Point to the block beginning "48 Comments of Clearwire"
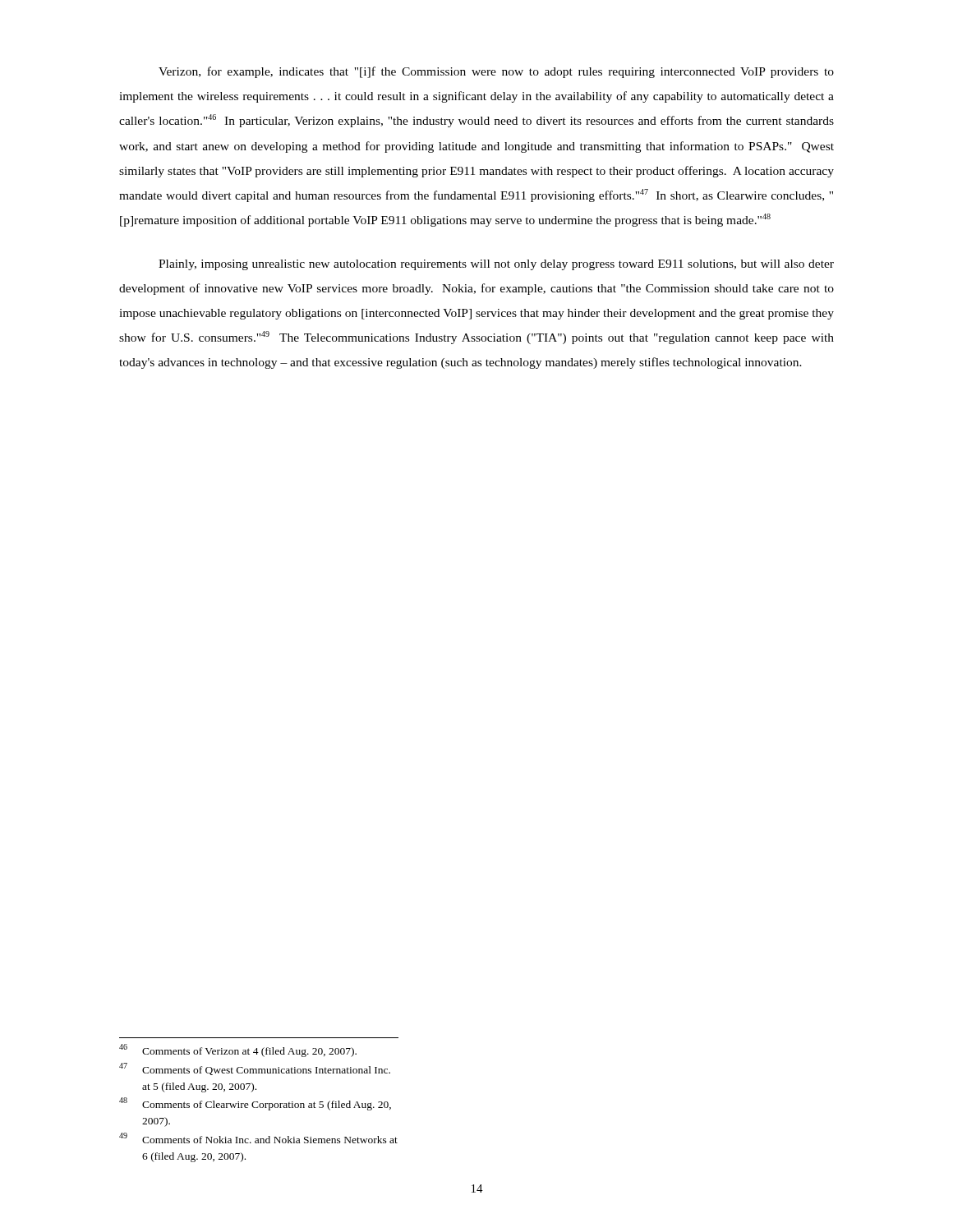This screenshot has height=1232, width=953. [x=259, y=1113]
